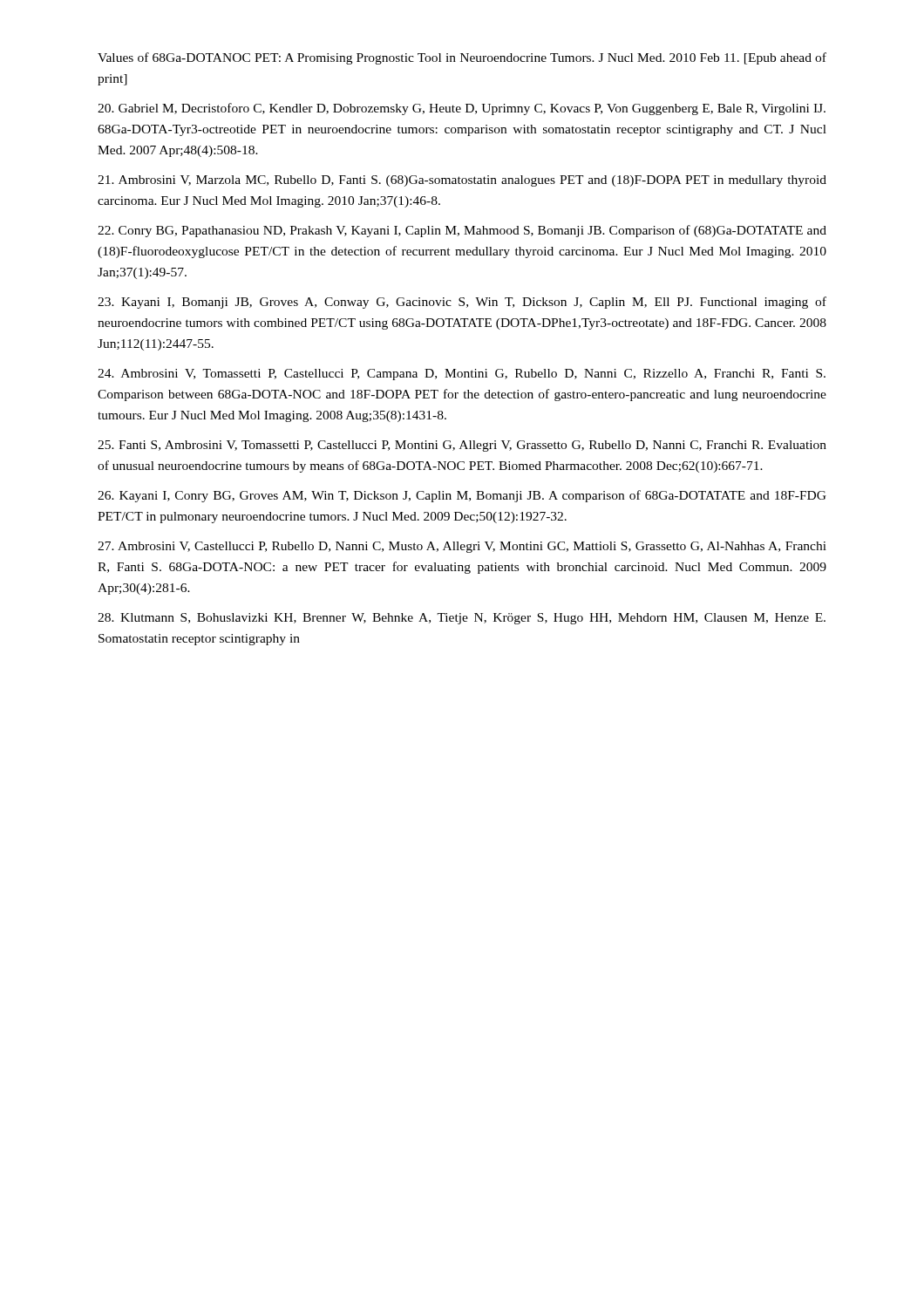Locate the block of text that opens with "Ambrosini V, Castellucci P, Rubello"
The height and width of the screenshot is (1308, 924).
[x=462, y=567]
